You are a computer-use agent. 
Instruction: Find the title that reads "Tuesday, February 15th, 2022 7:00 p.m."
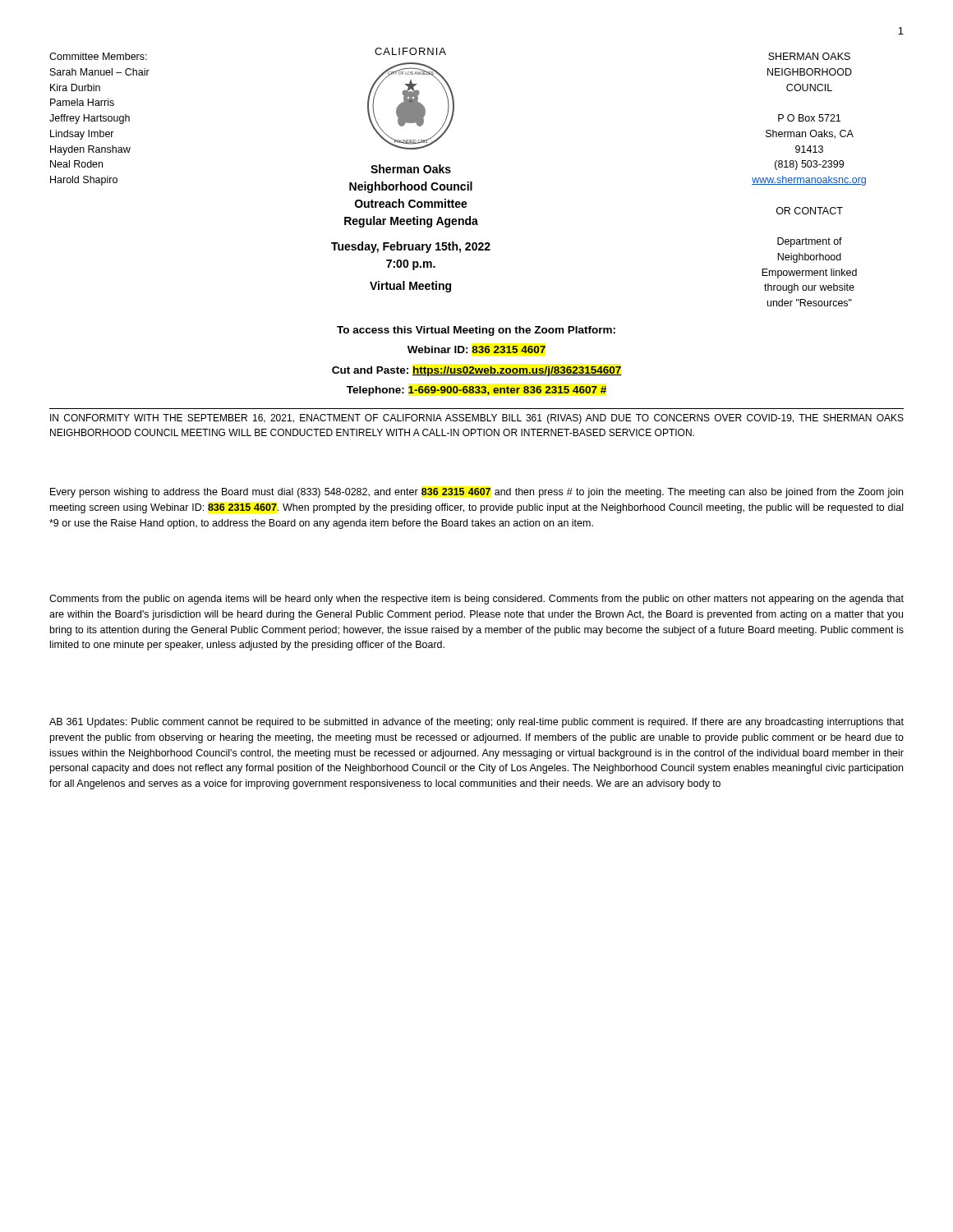(x=411, y=255)
